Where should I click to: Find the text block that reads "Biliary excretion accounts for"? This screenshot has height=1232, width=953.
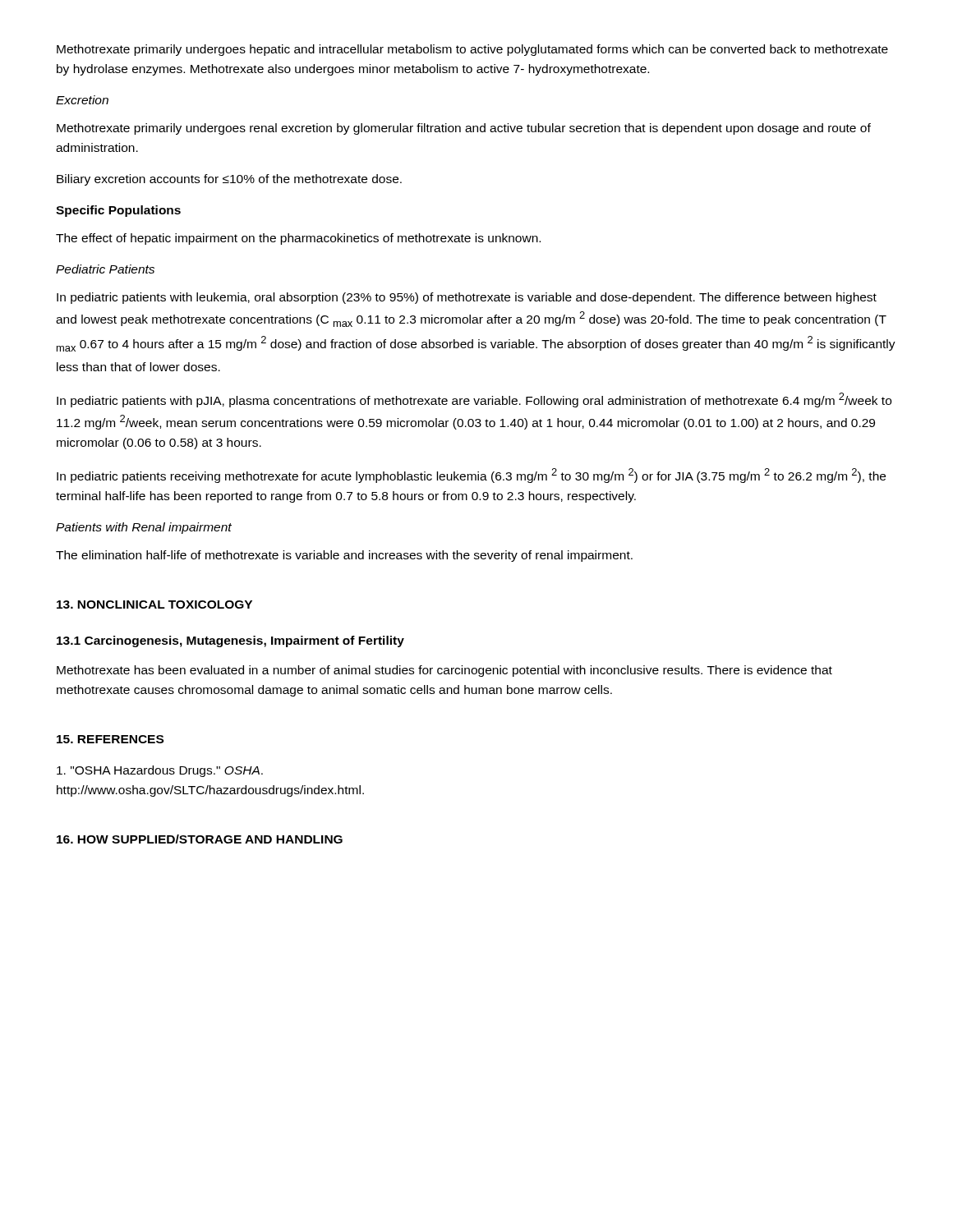[229, 179]
